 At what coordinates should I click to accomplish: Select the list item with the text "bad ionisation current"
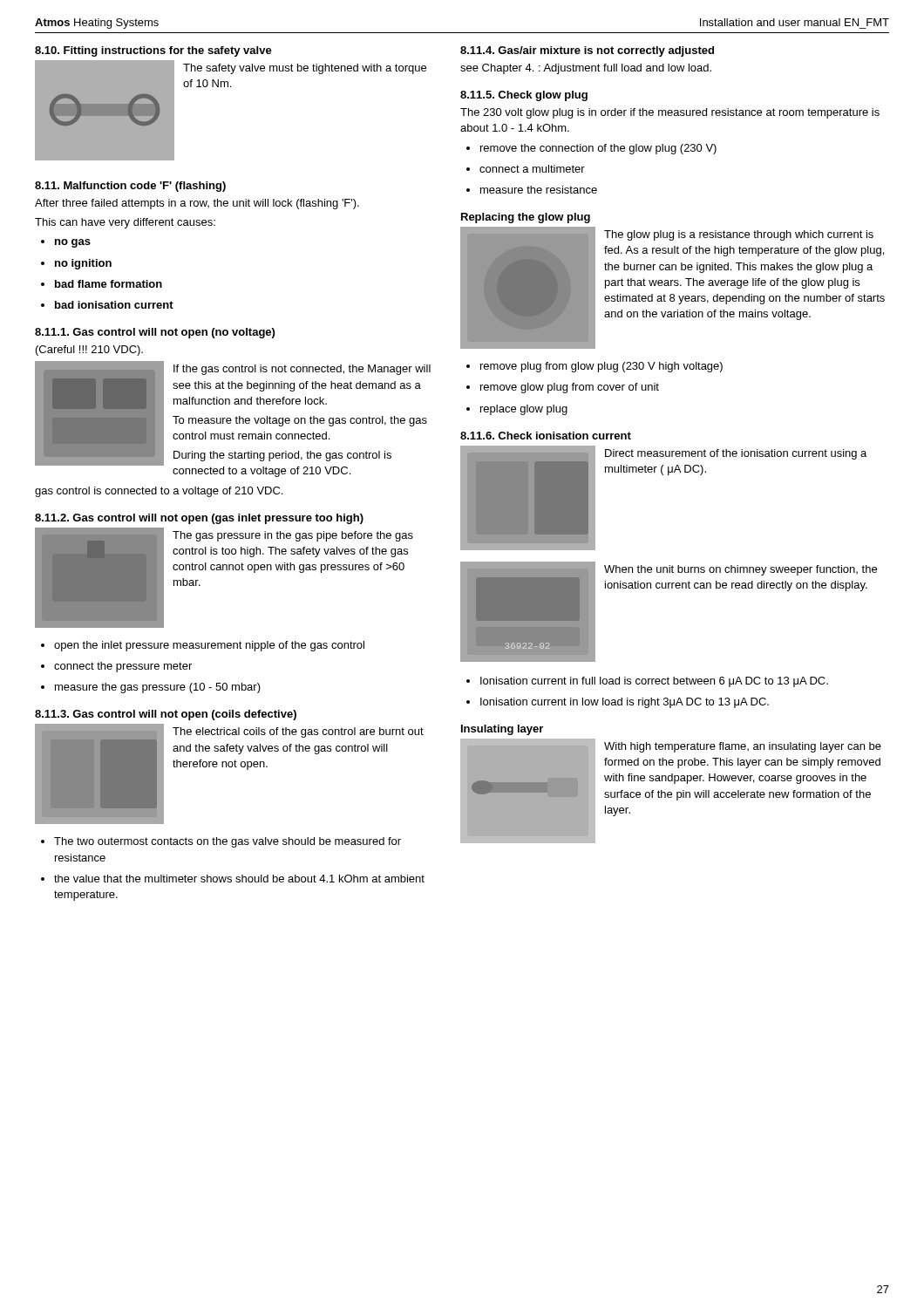(x=107, y=305)
